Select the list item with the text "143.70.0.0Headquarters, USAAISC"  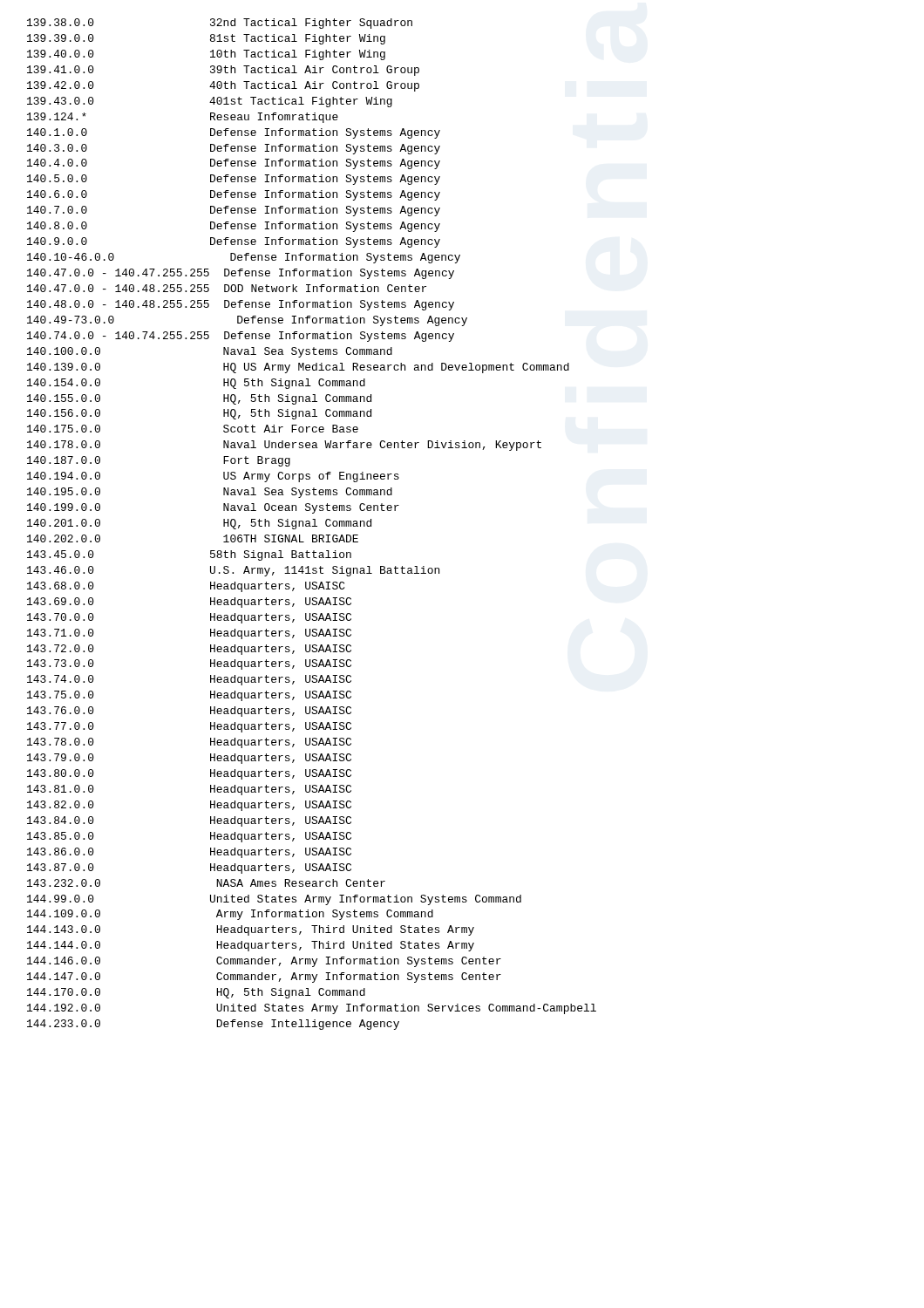63,618
